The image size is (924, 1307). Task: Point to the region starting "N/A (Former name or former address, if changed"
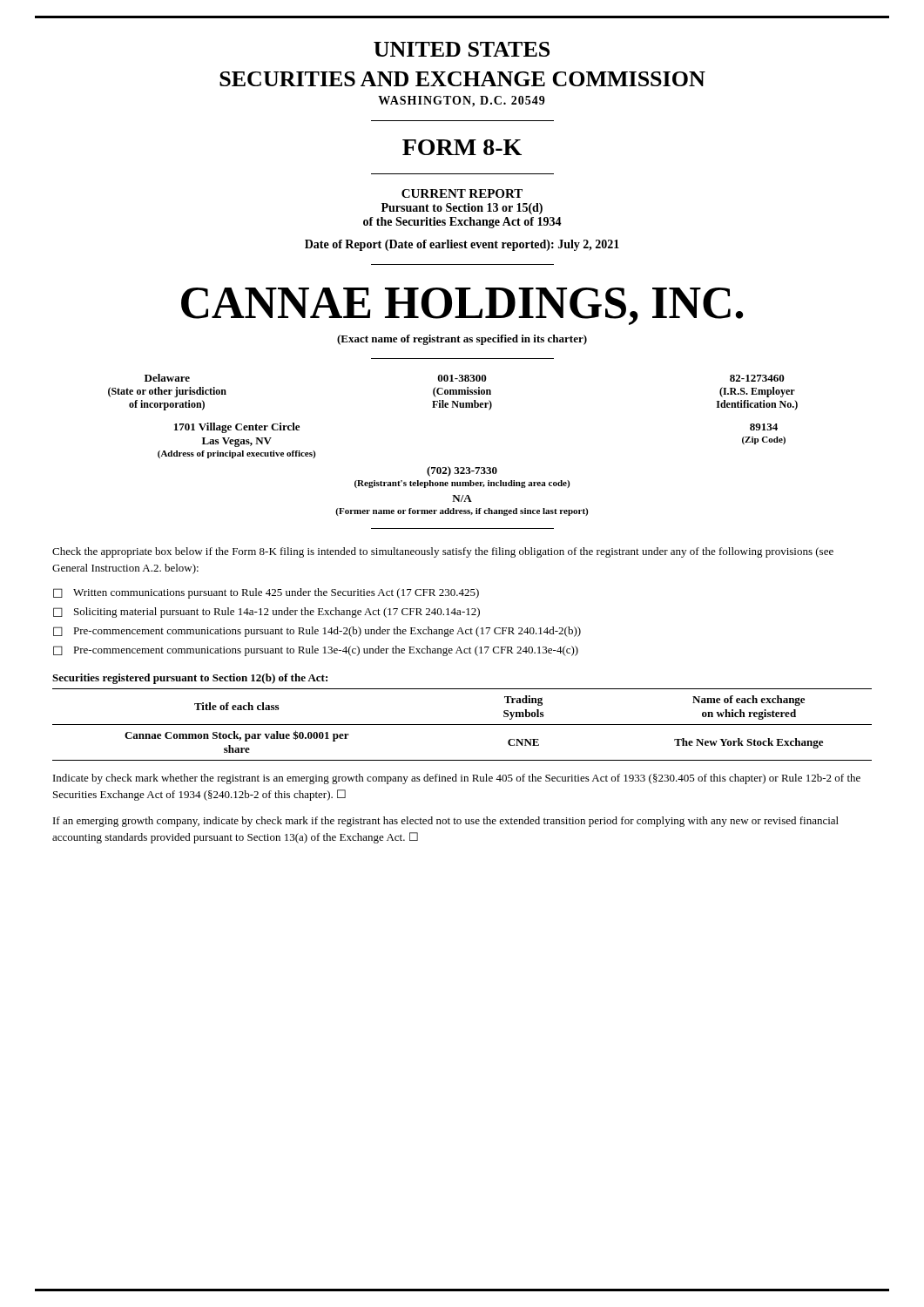pyautogui.click(x=462, y=503)
